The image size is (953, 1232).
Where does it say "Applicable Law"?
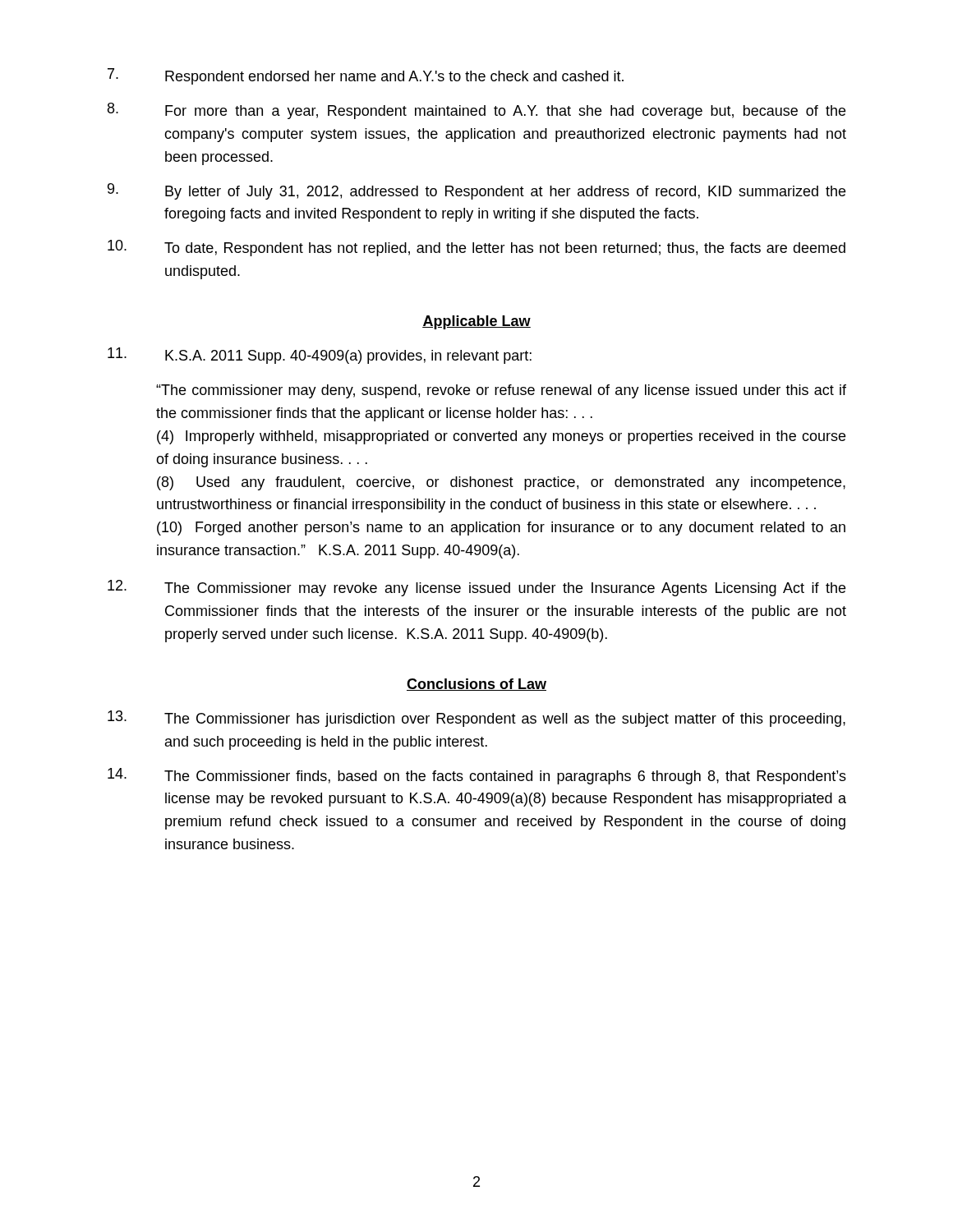coord(476,321)
